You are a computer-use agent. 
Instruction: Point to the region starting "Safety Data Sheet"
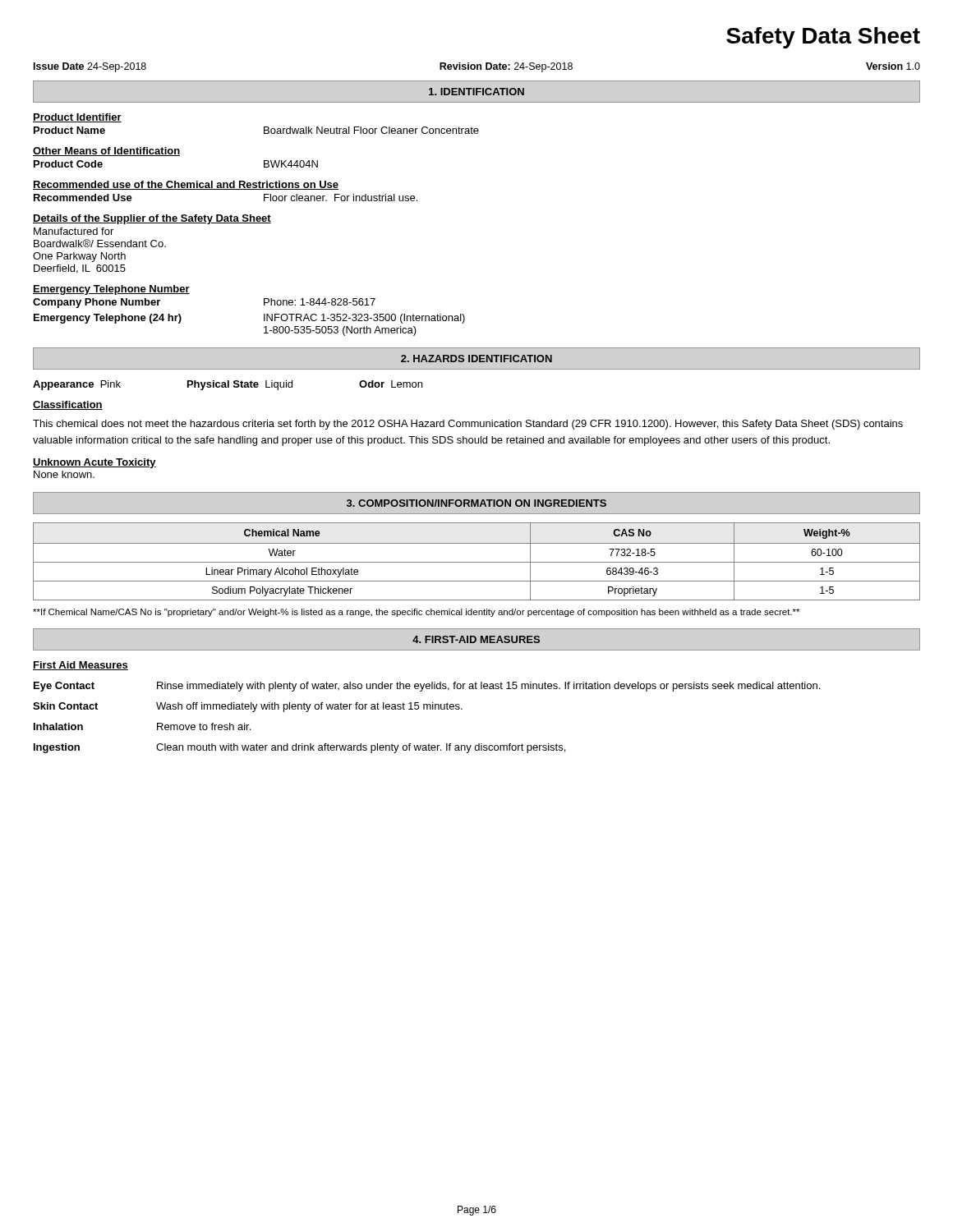823,36
